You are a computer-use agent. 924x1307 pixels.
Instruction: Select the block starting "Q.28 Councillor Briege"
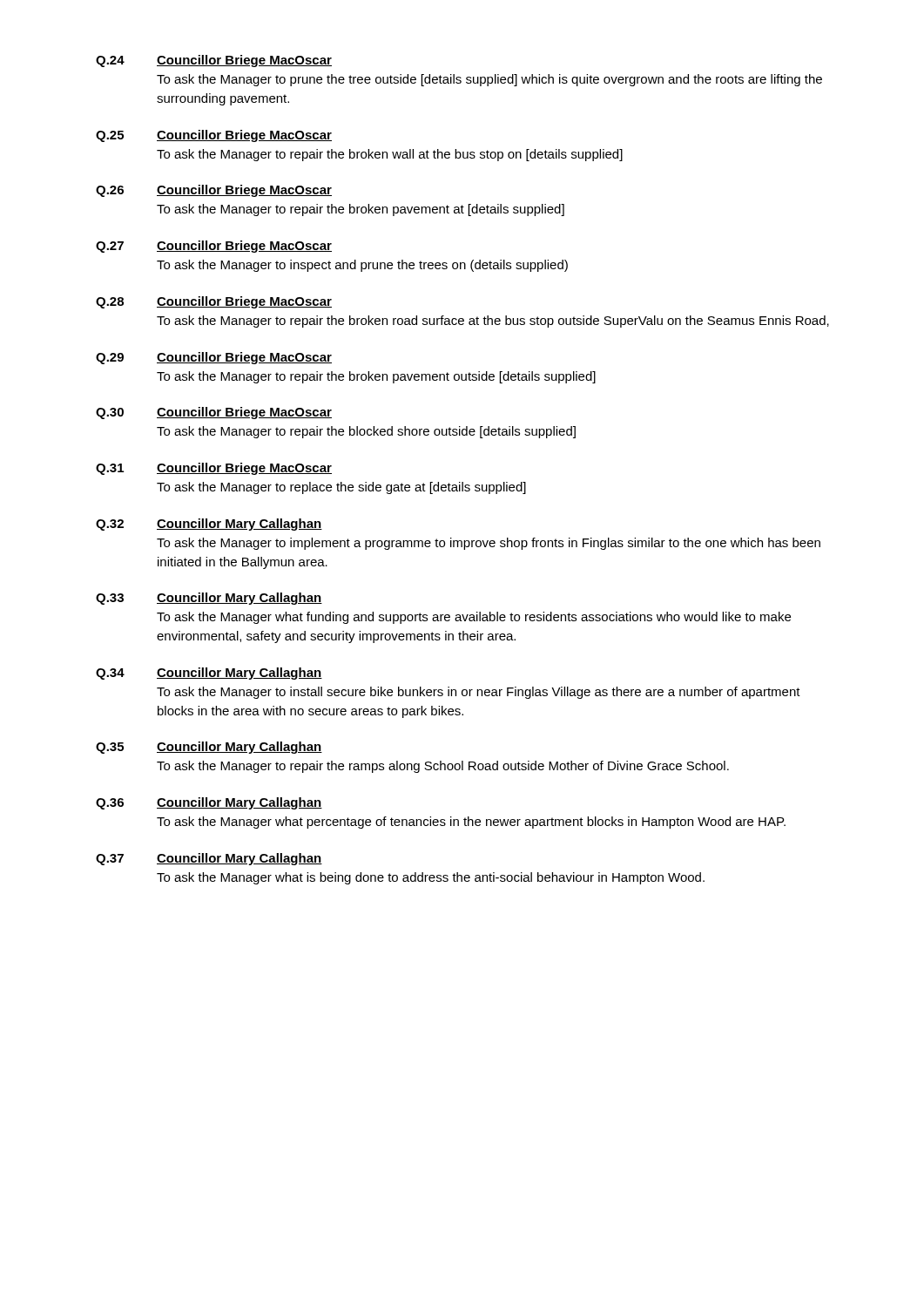[x=466, y=312]
